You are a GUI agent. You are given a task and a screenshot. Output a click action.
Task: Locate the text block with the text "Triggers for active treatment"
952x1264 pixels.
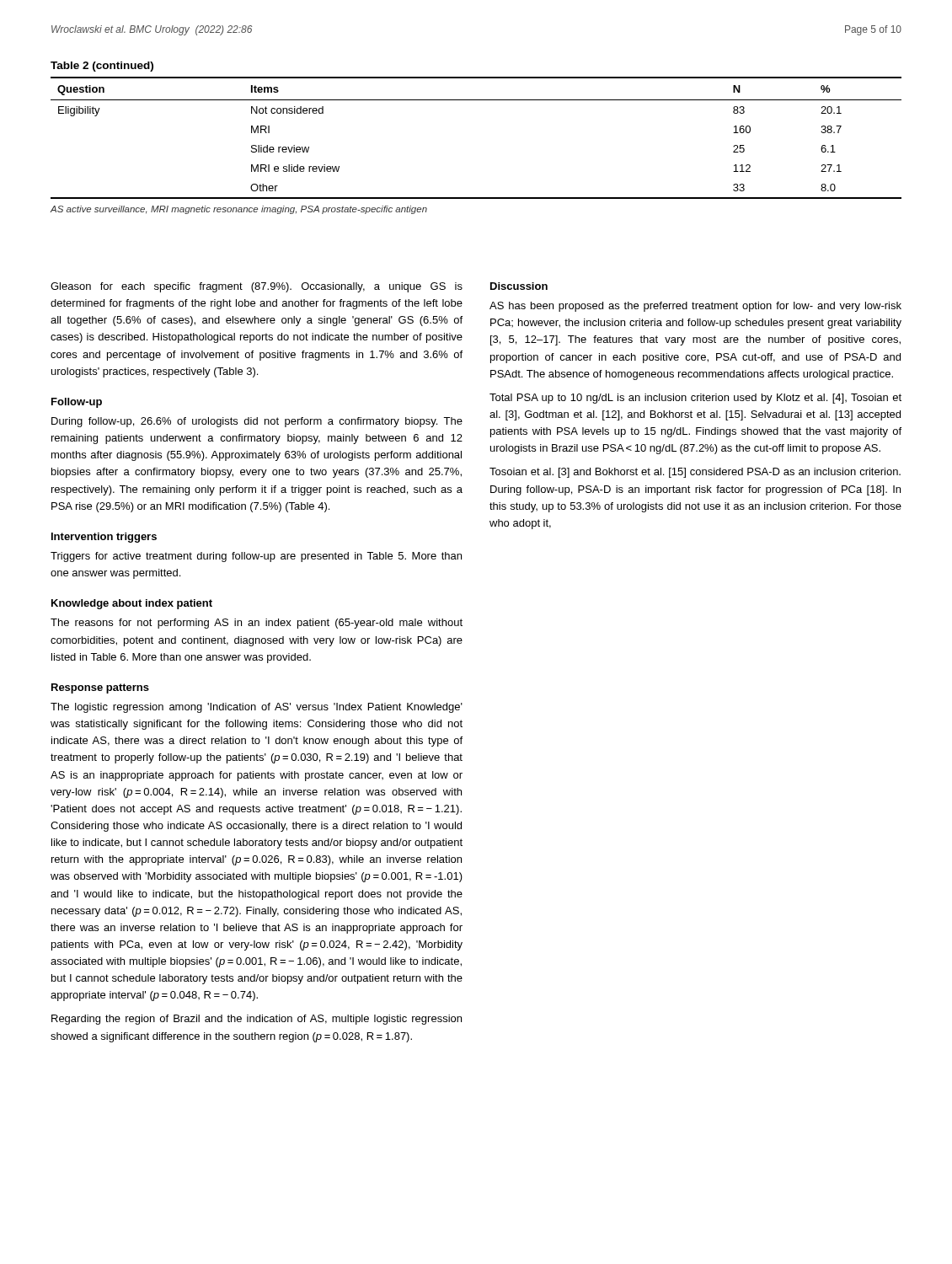click(x=257, y=564)
